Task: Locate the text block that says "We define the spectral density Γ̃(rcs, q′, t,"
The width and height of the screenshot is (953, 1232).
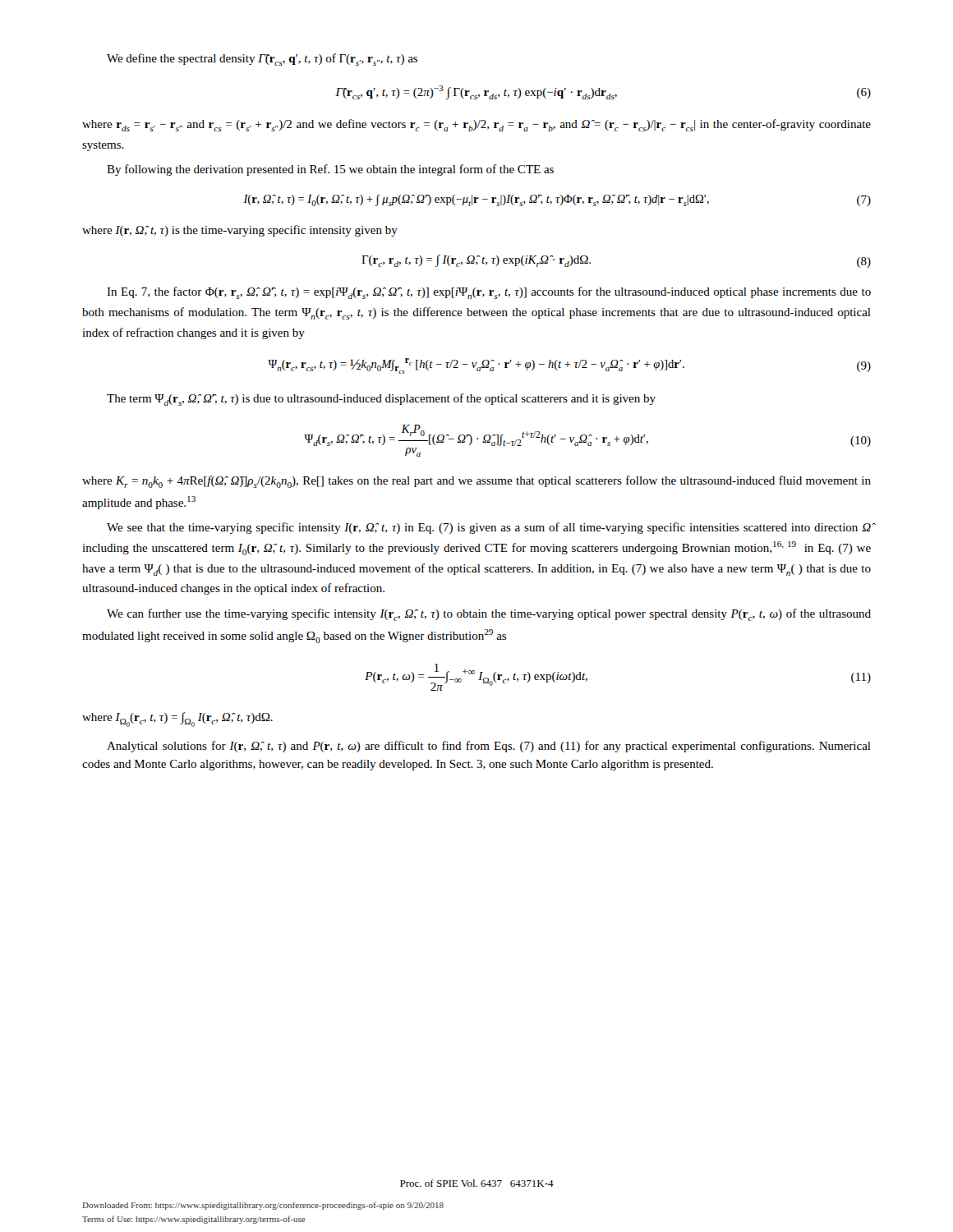Action: pyautogui.click(x=262, y=60)
